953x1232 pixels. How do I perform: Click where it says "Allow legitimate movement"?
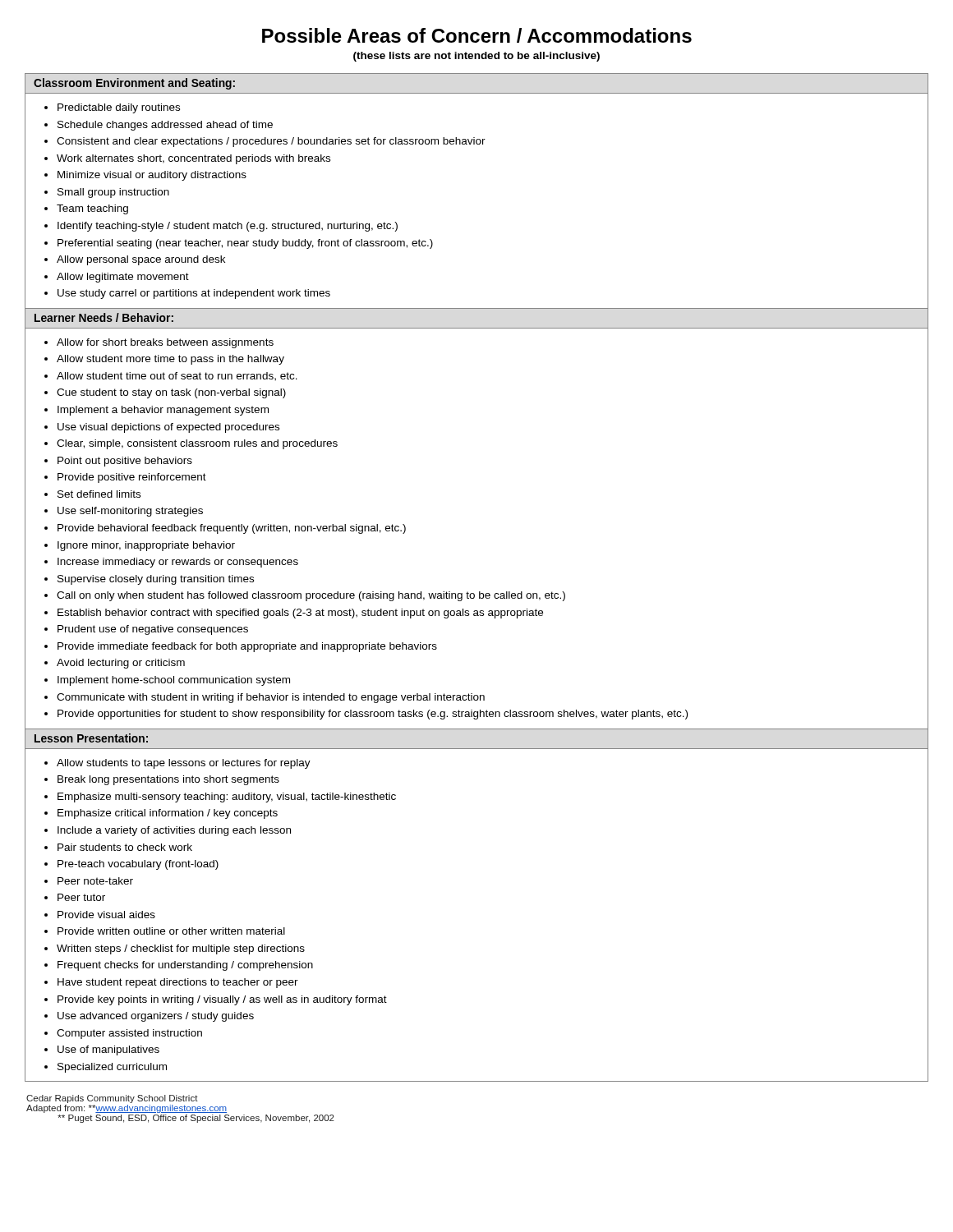(123, 276)
